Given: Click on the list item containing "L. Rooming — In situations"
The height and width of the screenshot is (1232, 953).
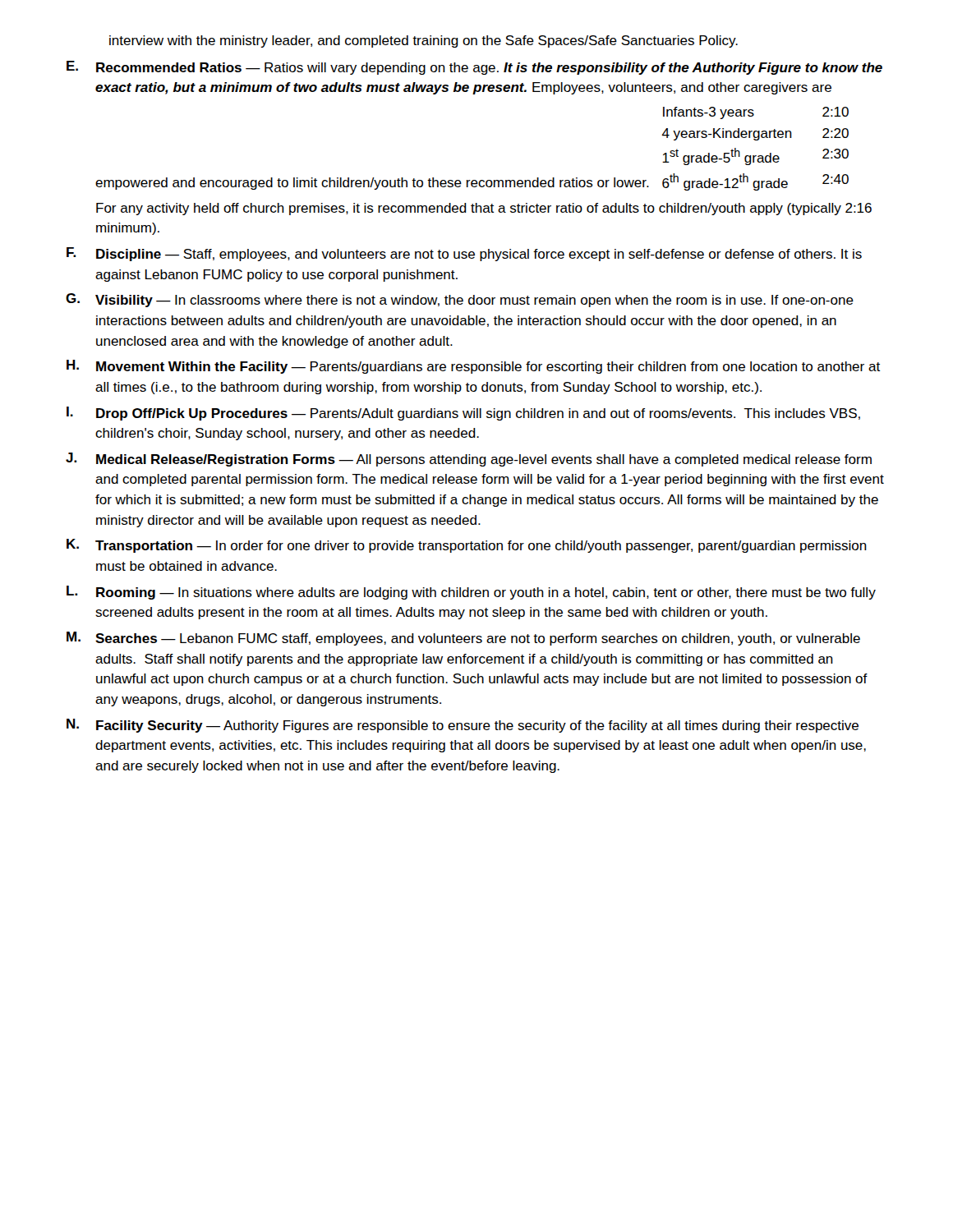Looking at the screenshot, I should 476,603.
